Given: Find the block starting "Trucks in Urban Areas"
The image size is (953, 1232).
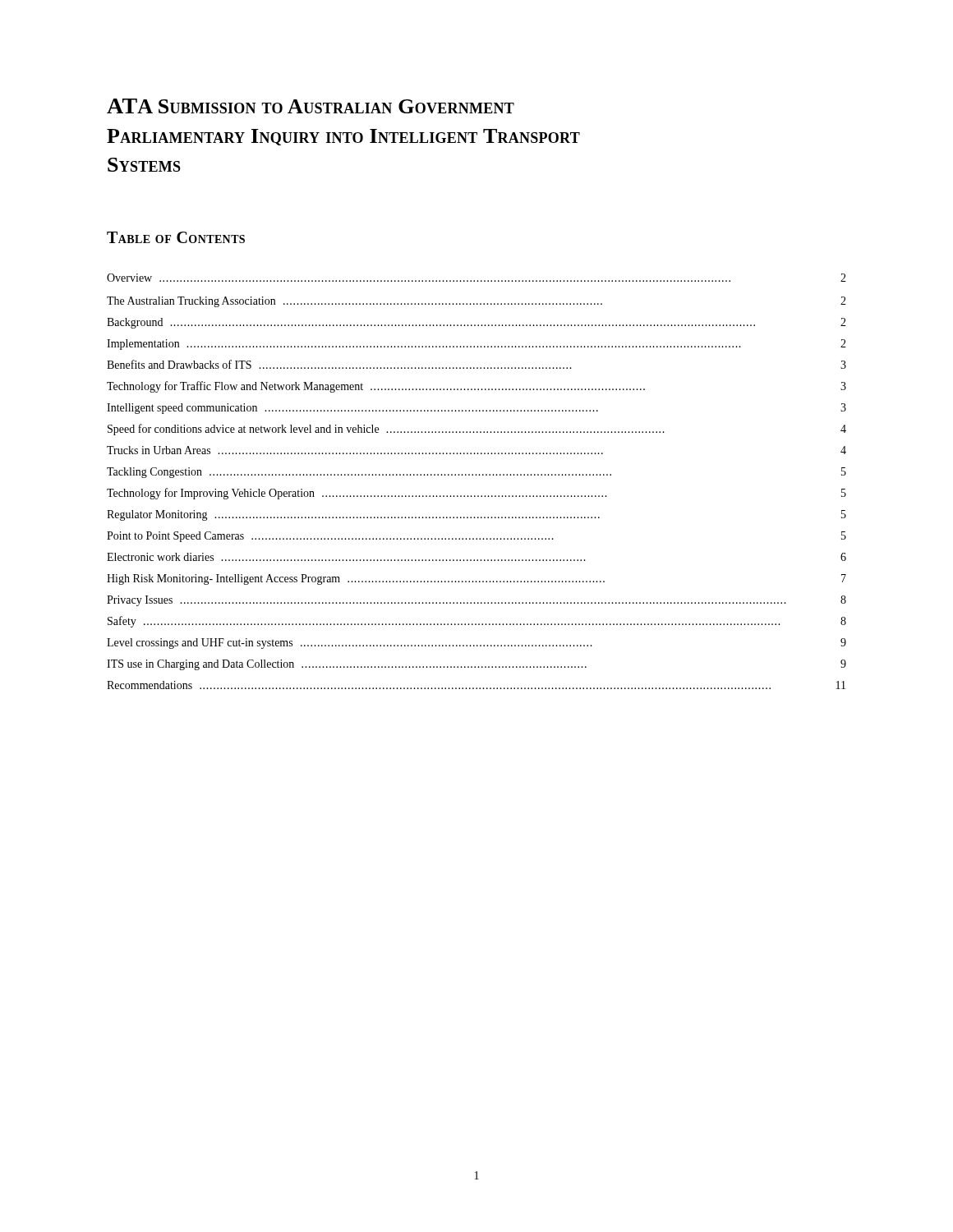Looking at the screenshot, I should tap(476, 451).
